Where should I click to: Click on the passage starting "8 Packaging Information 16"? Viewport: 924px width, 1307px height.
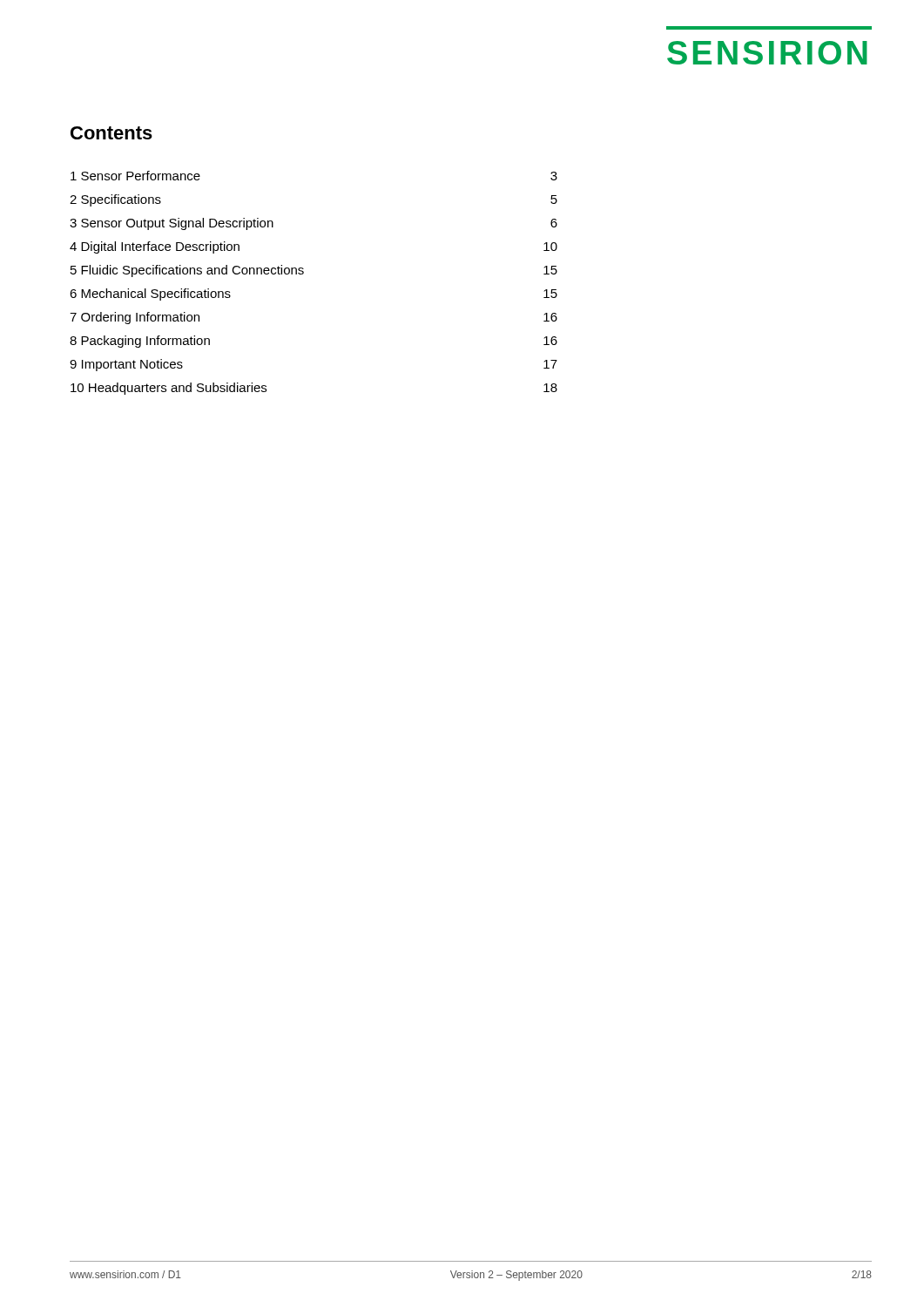coord(136,341)
